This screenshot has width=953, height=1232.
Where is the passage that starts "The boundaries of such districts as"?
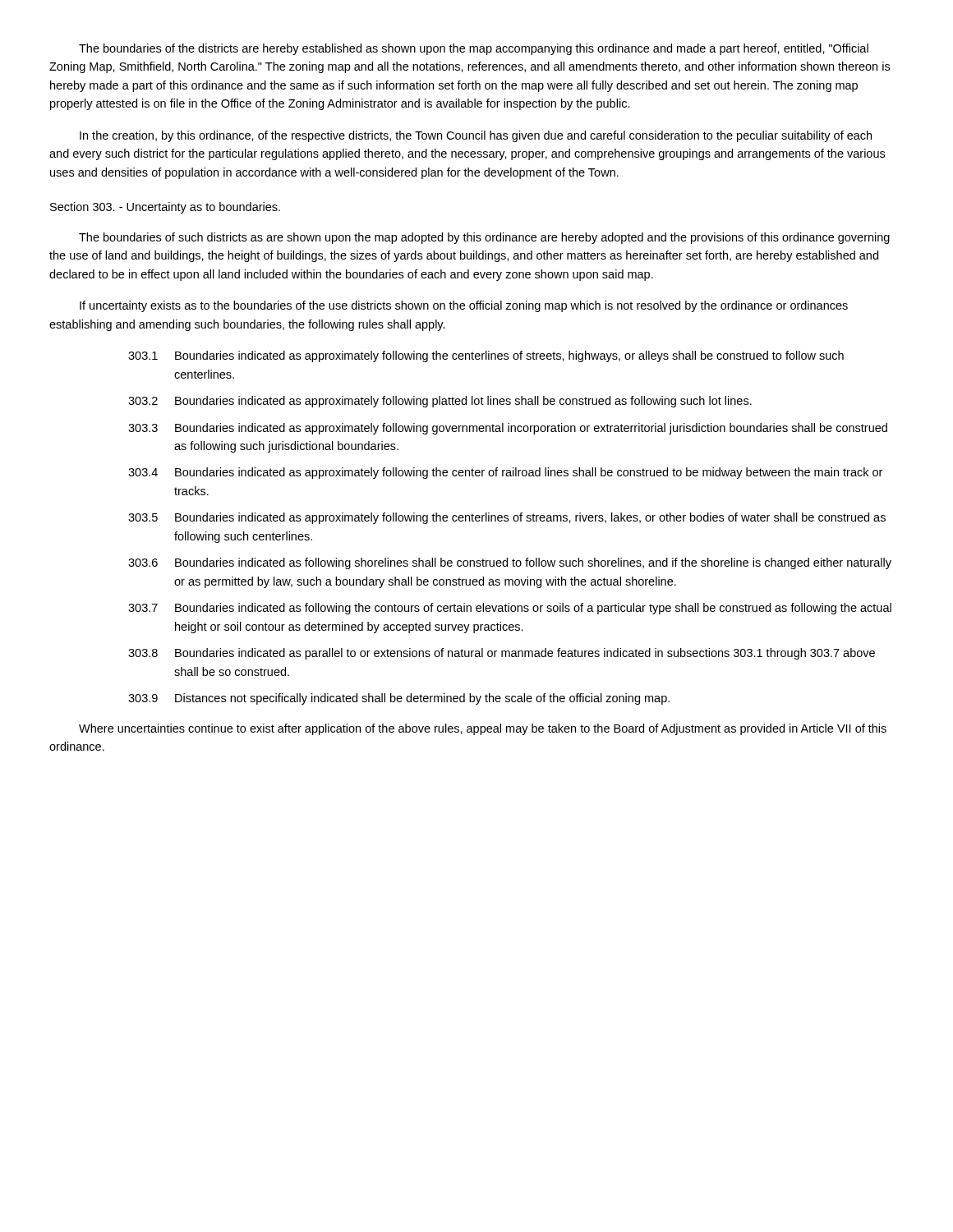470,256
